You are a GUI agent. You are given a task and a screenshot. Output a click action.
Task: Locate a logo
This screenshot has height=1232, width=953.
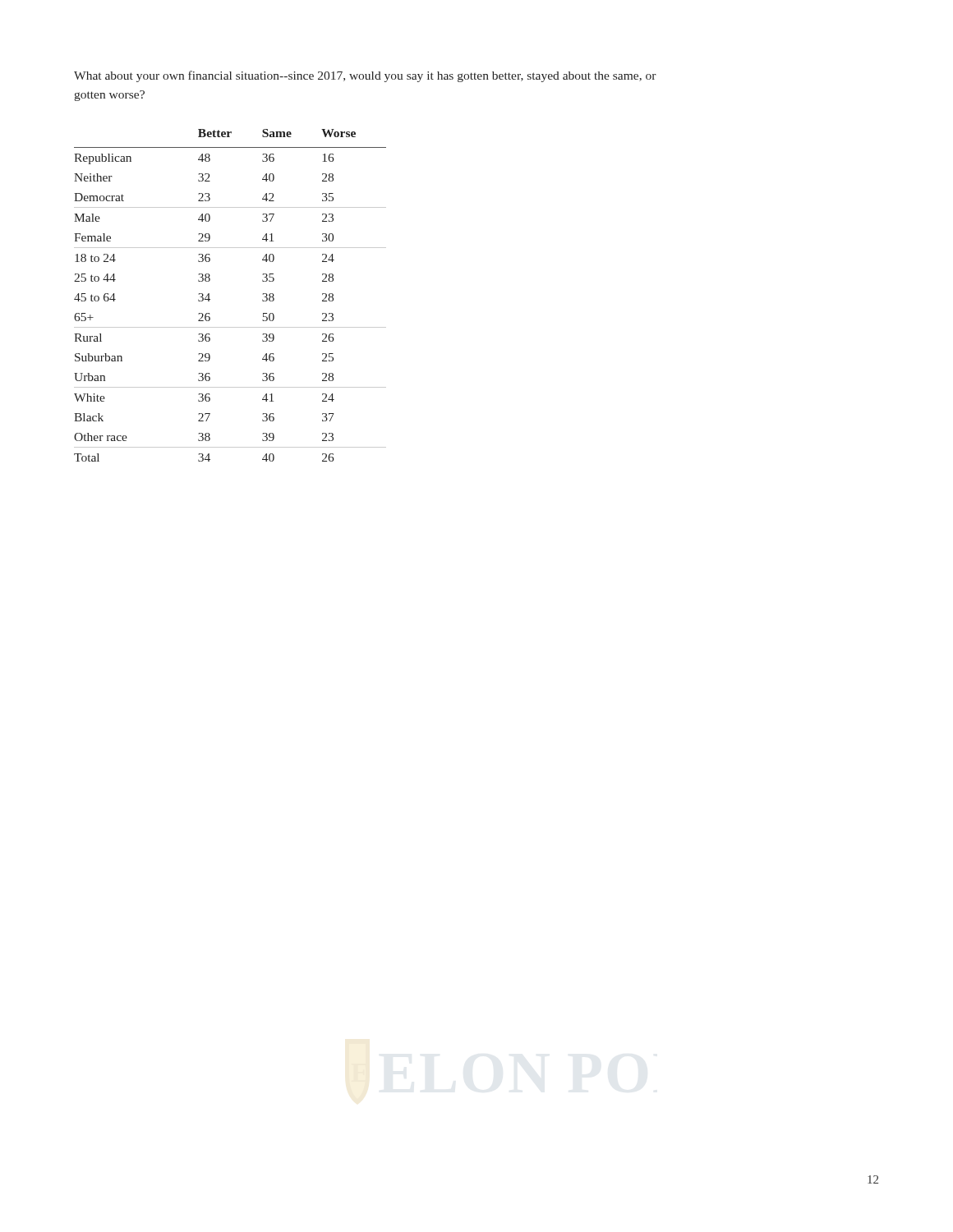click(476, 1080)
